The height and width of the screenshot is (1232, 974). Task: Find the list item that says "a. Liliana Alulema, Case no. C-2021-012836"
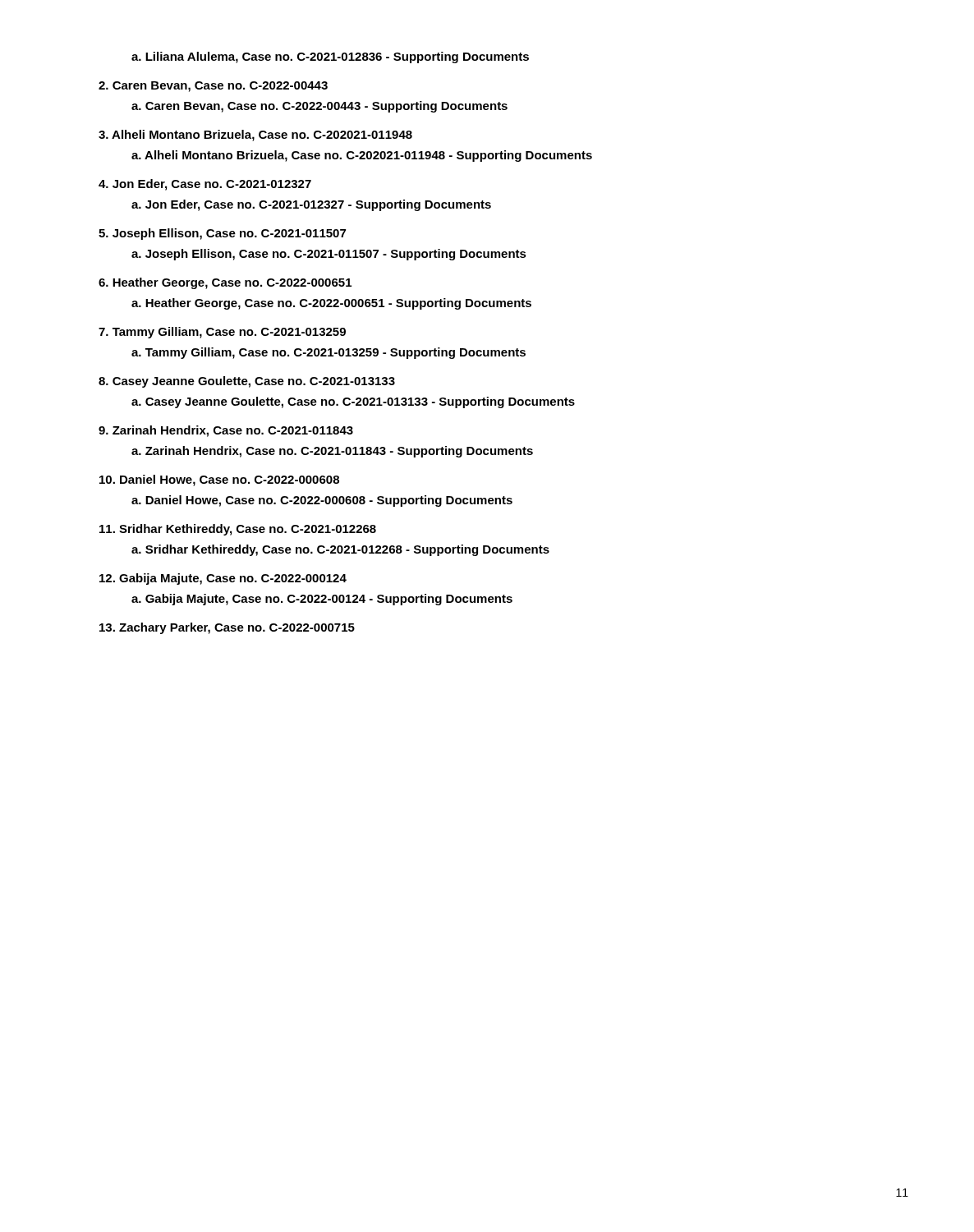click(330, 56)
